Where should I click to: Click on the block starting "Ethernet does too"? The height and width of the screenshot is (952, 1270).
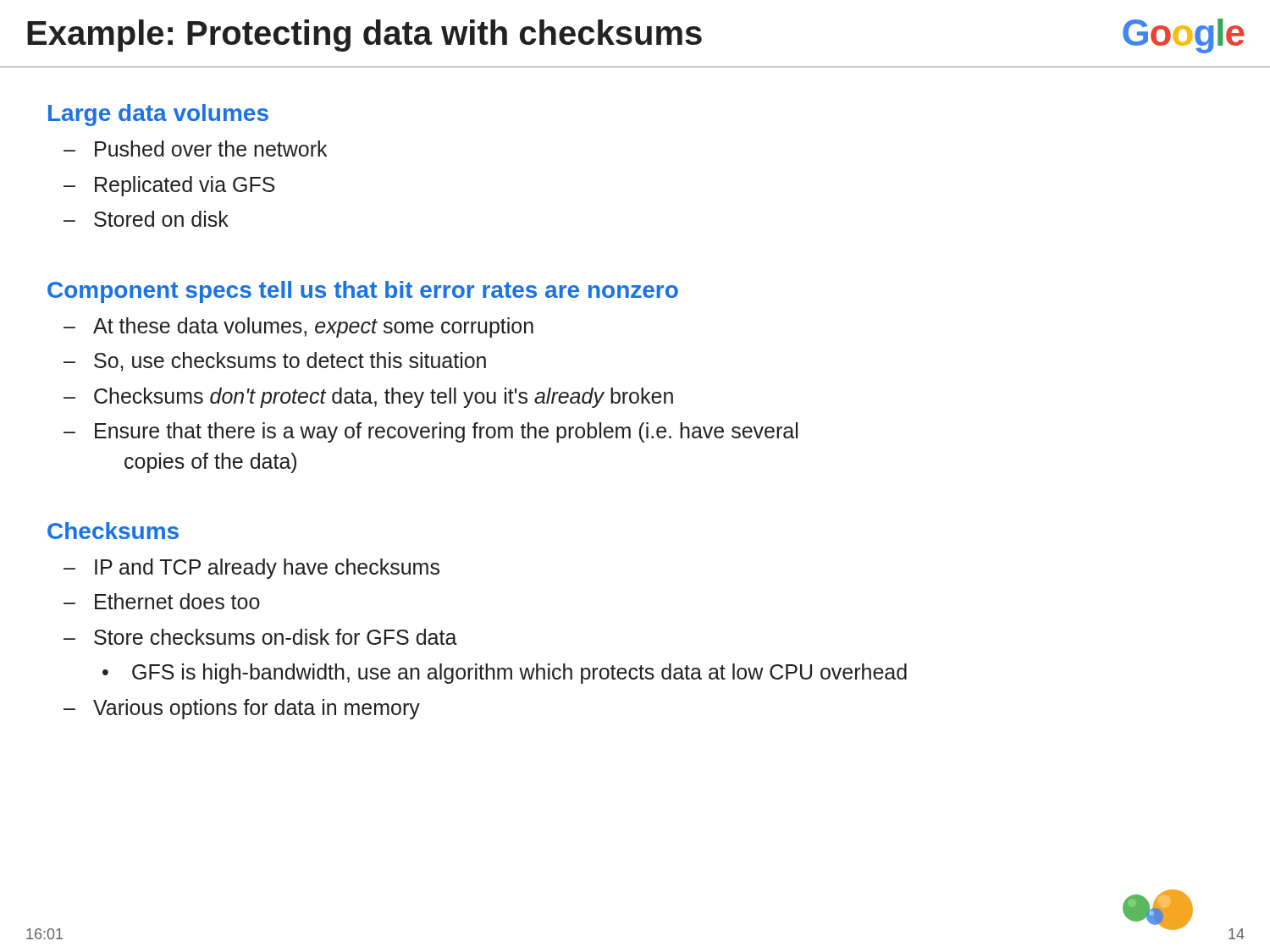click(x=177, y=602)
